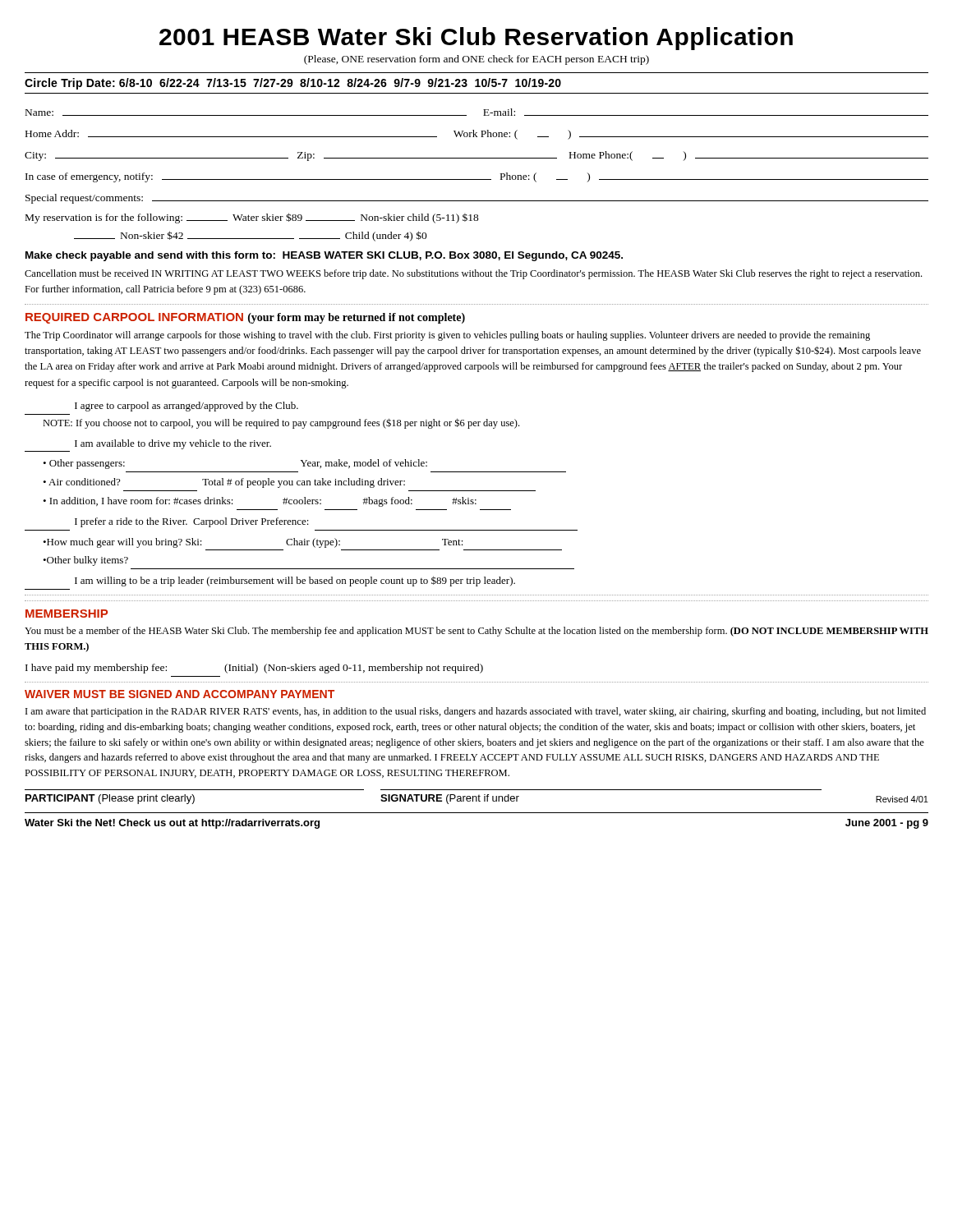The width and height of the screenshot is (953, 1232).
Task: Point to "•Other bulky items?"
Action: [x=309, y=562]
